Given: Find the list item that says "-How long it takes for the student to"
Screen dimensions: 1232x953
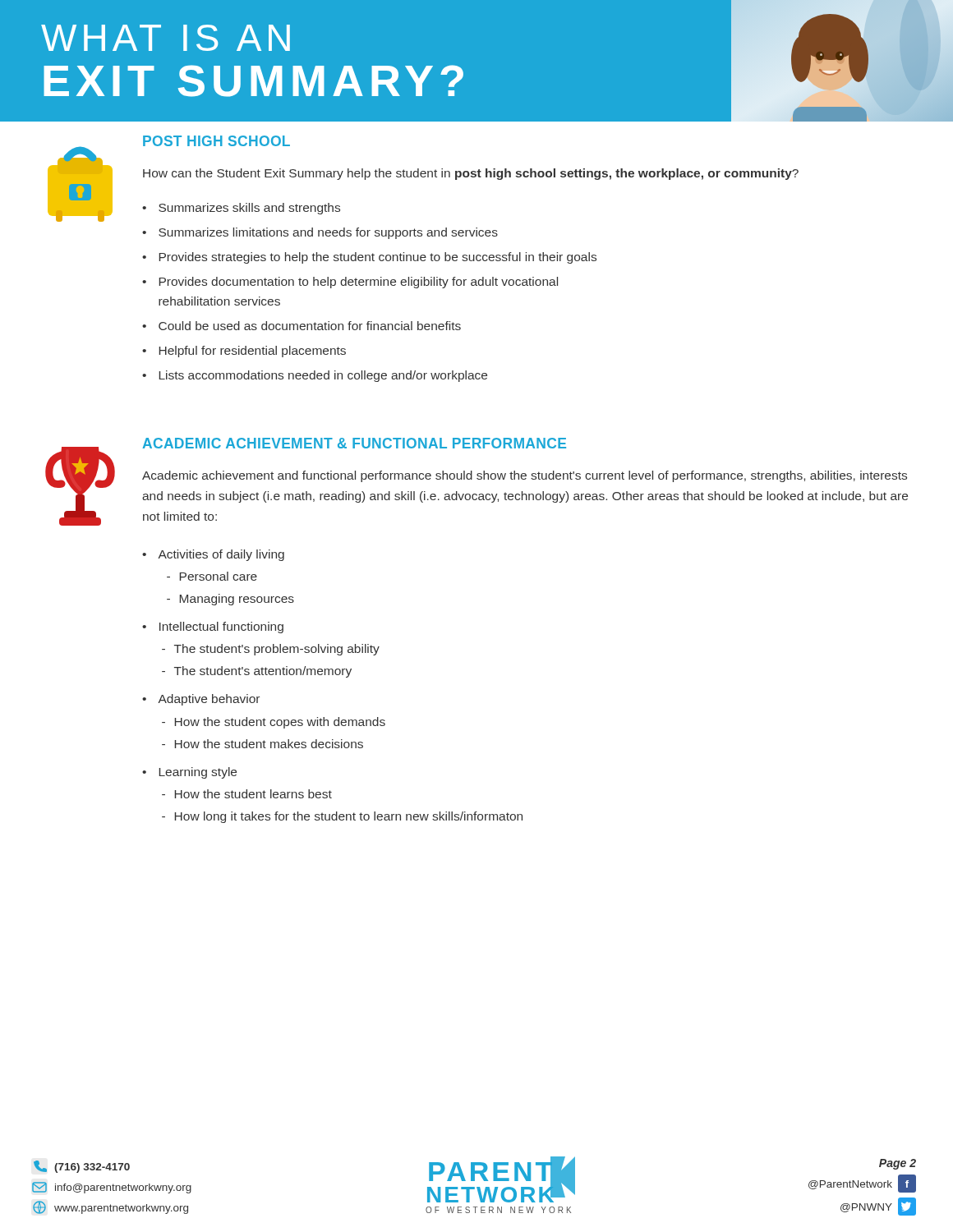Looking at the screenshot, I should (342, 816).
